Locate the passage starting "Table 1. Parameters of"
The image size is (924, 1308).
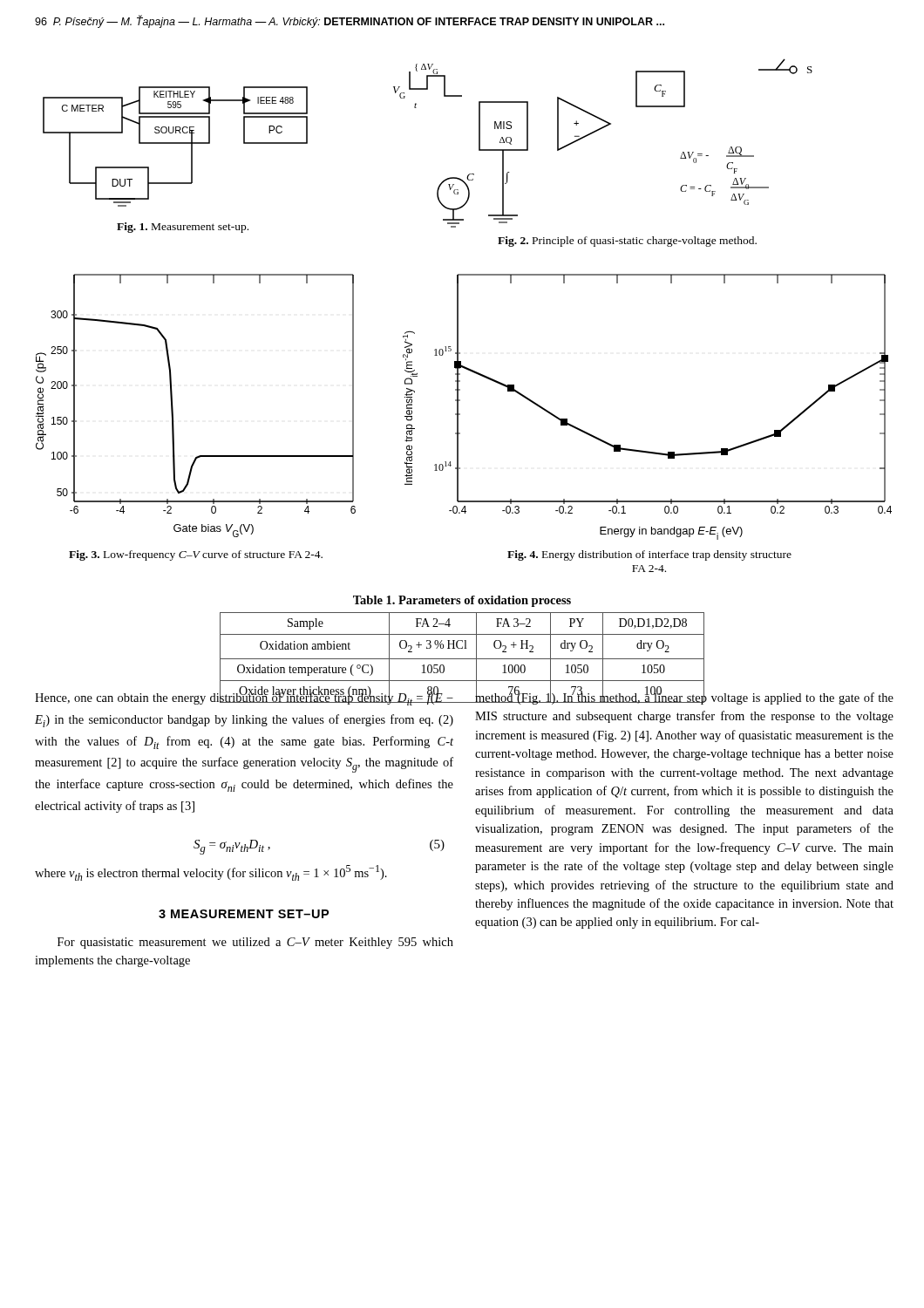tap(462, 600)
